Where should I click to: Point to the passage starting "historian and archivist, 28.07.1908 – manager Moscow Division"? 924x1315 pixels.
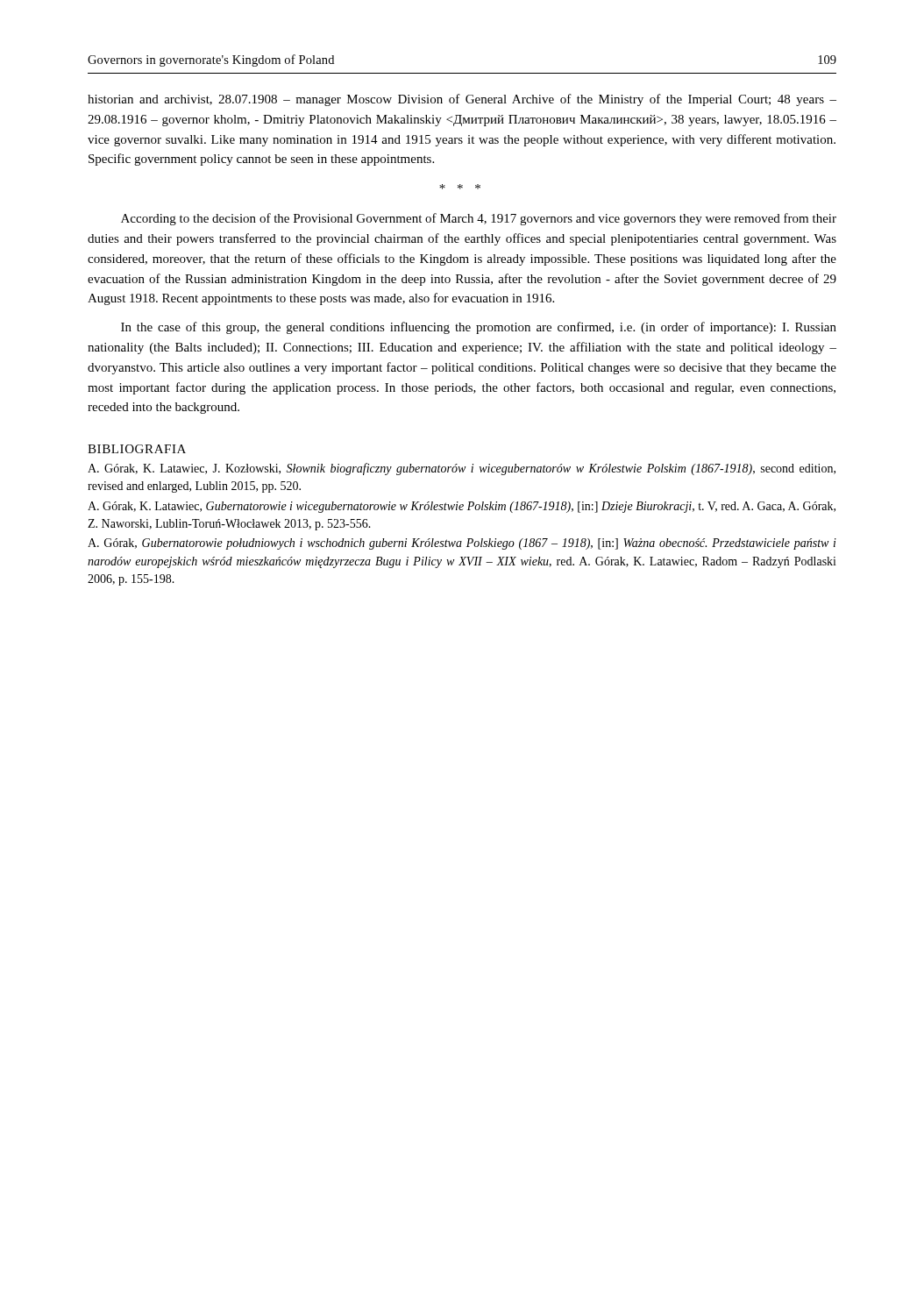coord(462,129)
